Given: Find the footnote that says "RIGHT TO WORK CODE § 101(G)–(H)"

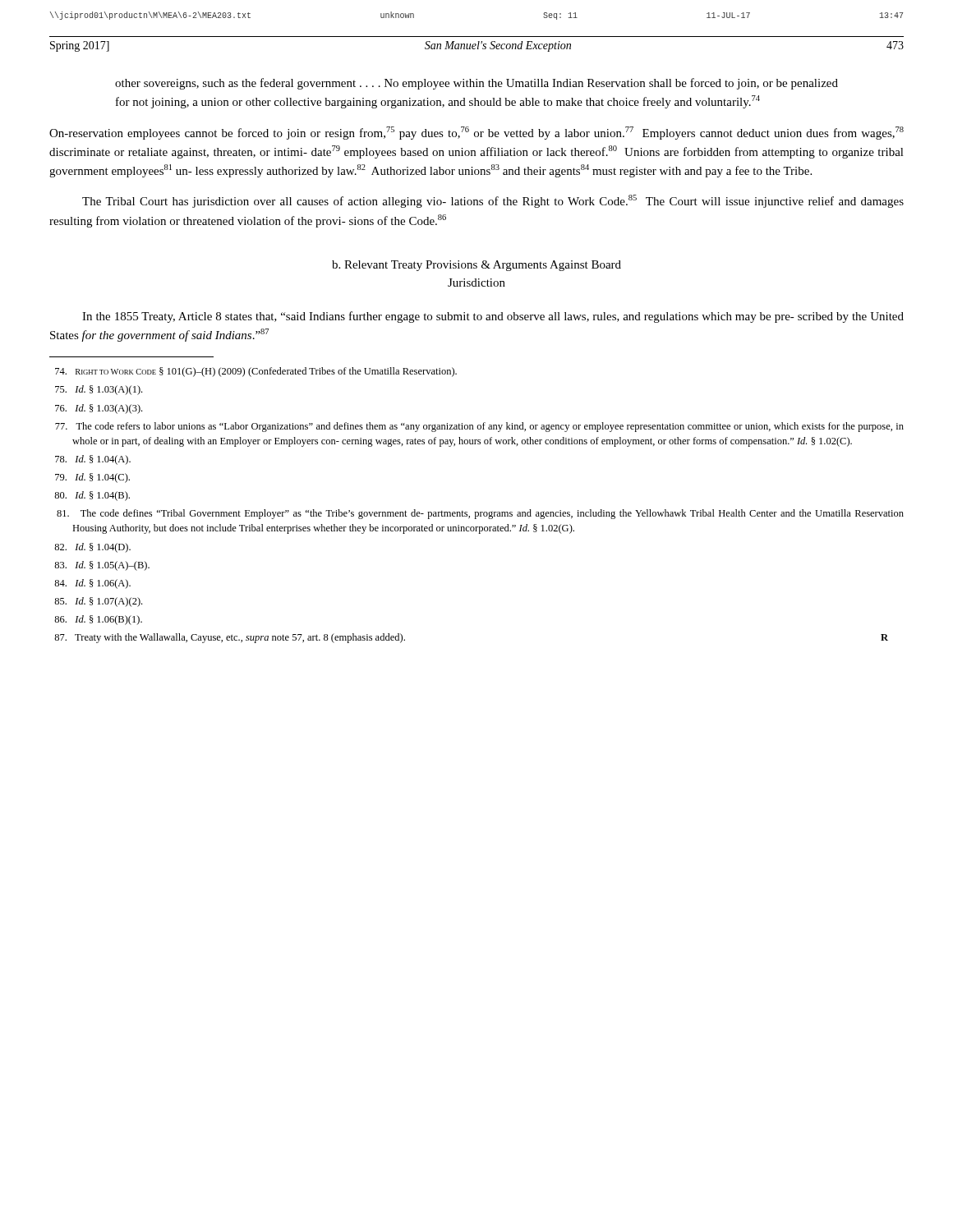Looking at the screenshot, I should tap(253, 371).
